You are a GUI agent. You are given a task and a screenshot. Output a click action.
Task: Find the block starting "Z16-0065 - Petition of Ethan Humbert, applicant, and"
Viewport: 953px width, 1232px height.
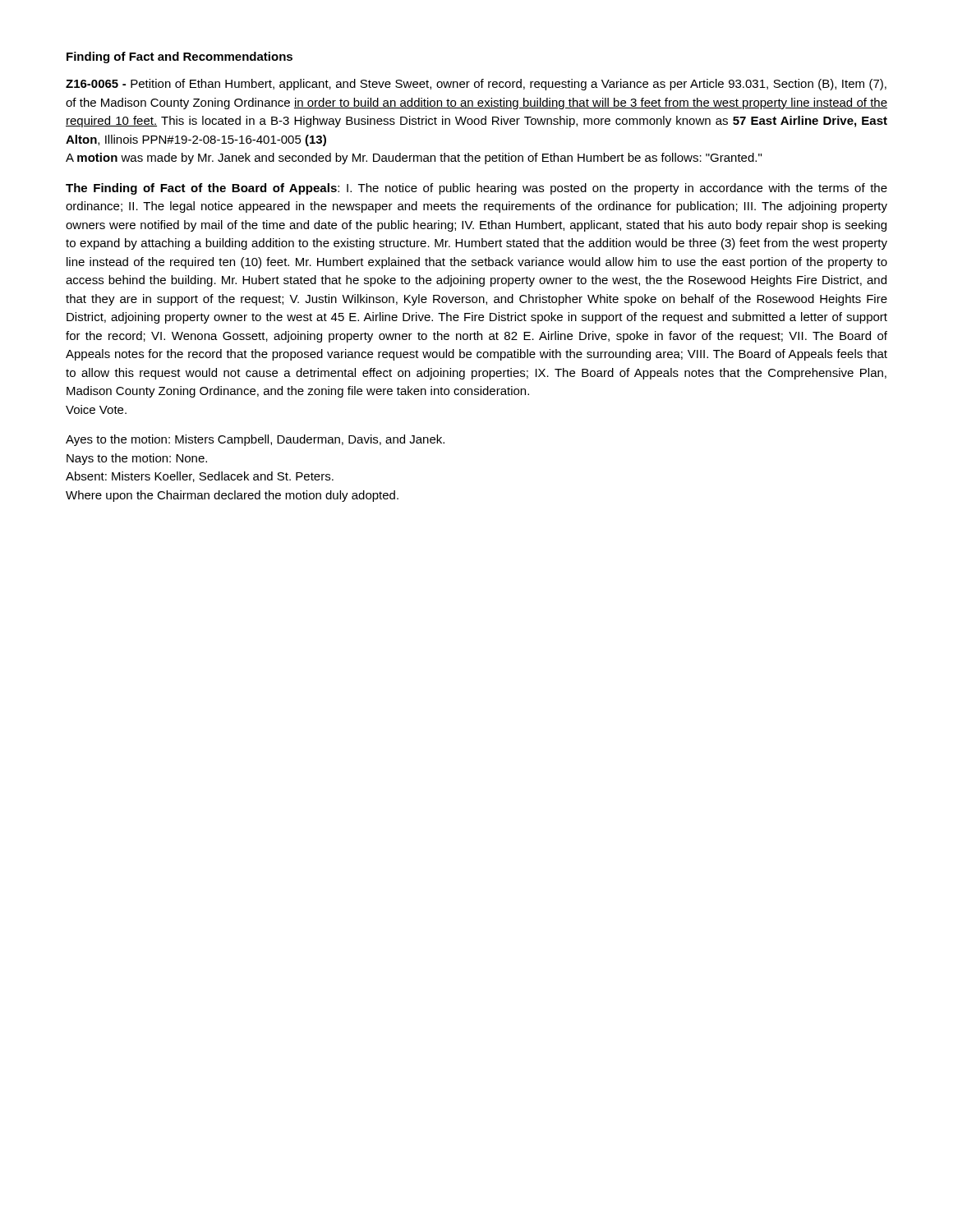click(476, 121)
